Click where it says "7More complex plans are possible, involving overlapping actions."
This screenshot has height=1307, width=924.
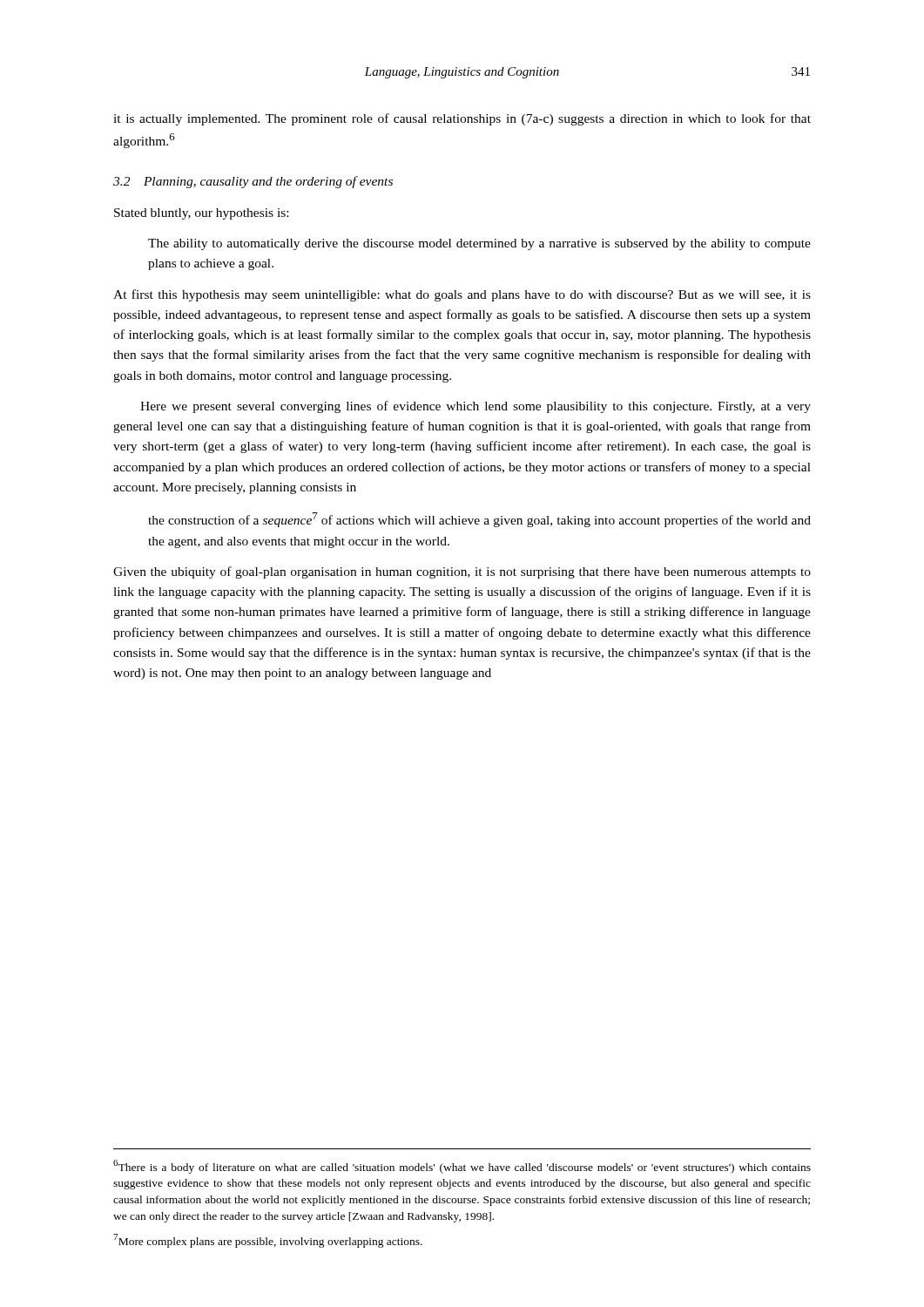[x=268, y=1239]
